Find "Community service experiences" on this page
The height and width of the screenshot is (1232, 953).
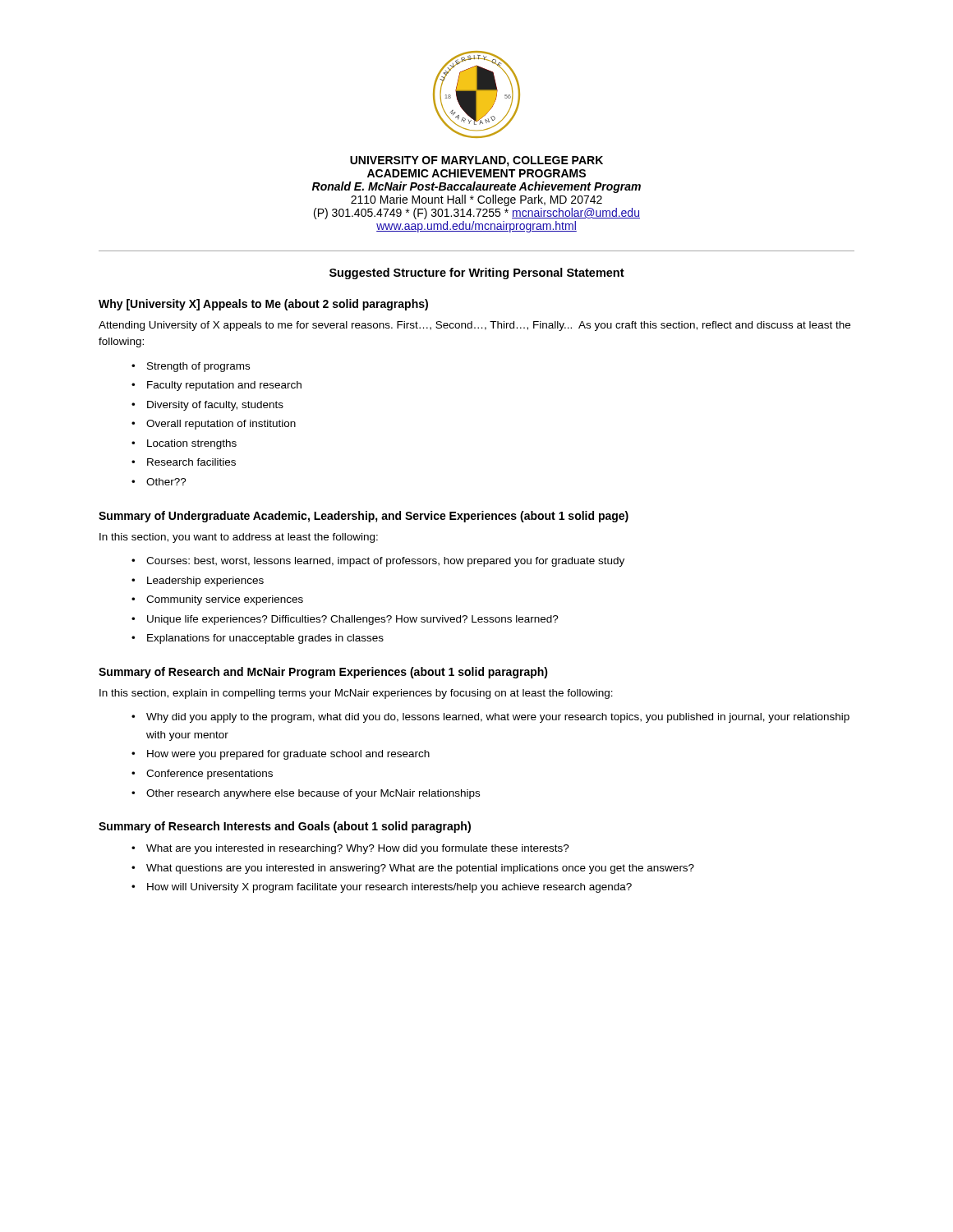click(225, 599)
